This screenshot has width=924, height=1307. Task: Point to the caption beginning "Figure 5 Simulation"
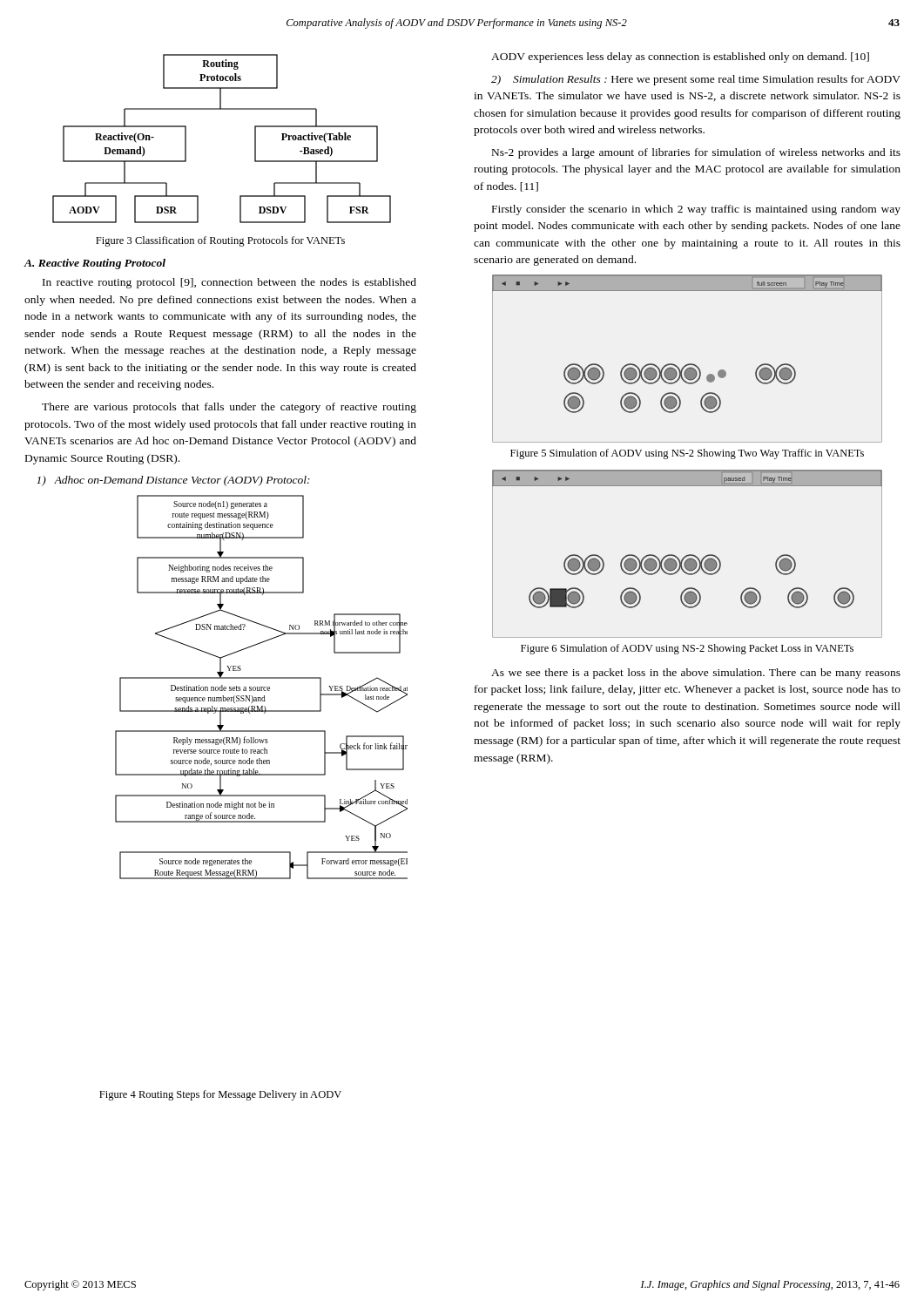[x=687, y=453]
